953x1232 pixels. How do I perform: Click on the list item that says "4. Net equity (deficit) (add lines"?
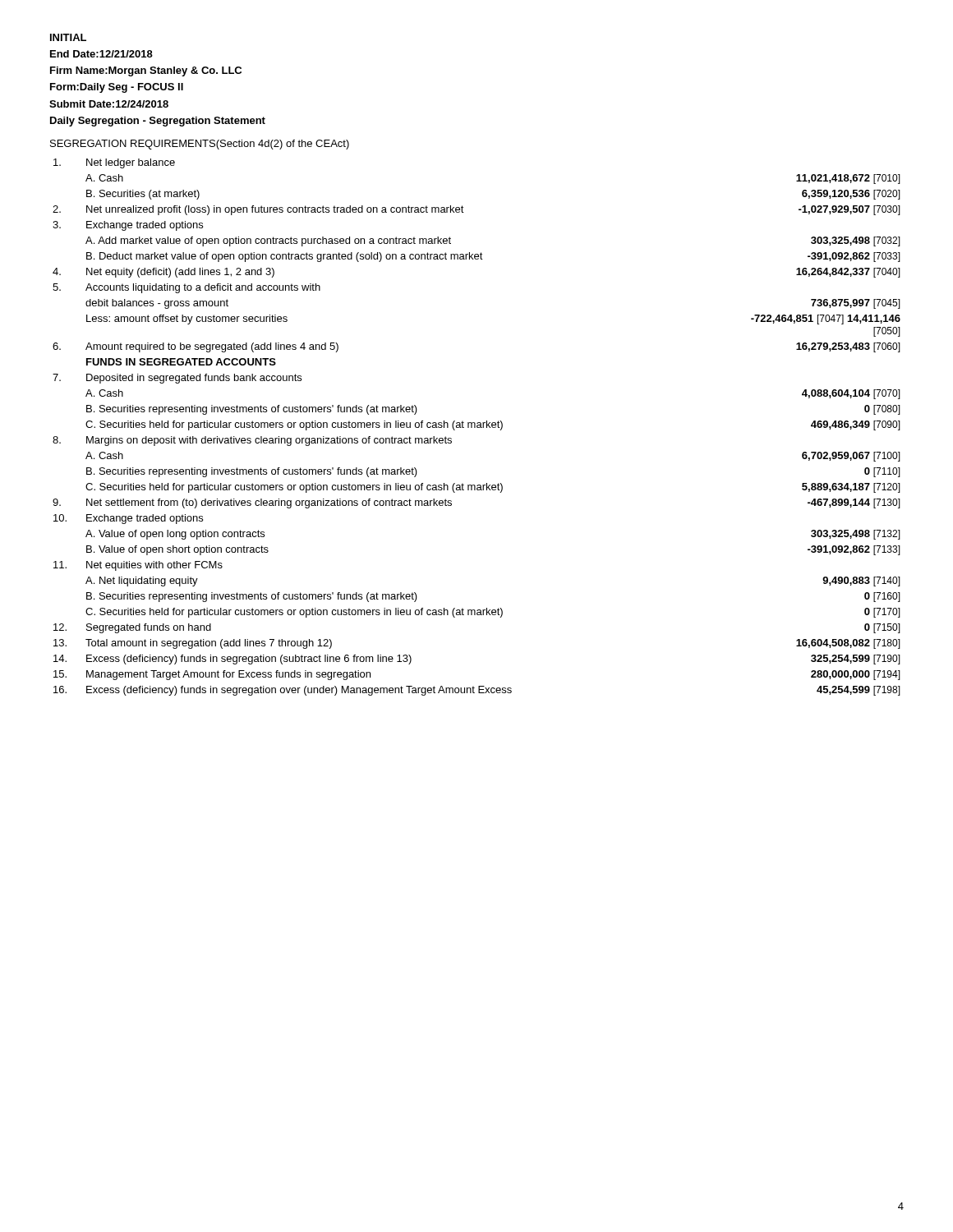[x=184, y=272]
